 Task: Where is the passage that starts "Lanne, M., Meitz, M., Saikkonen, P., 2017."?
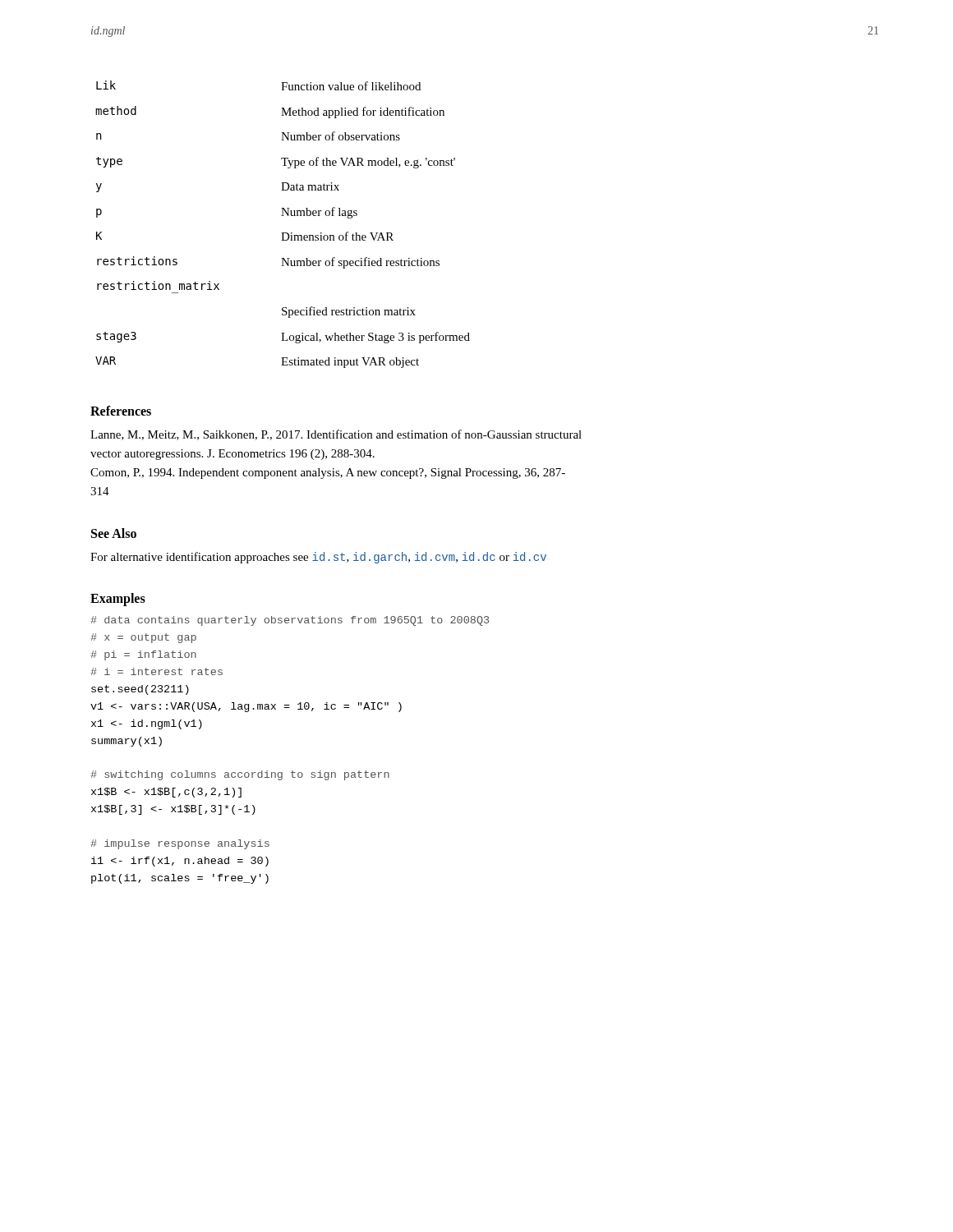click(x=336, y=463)
